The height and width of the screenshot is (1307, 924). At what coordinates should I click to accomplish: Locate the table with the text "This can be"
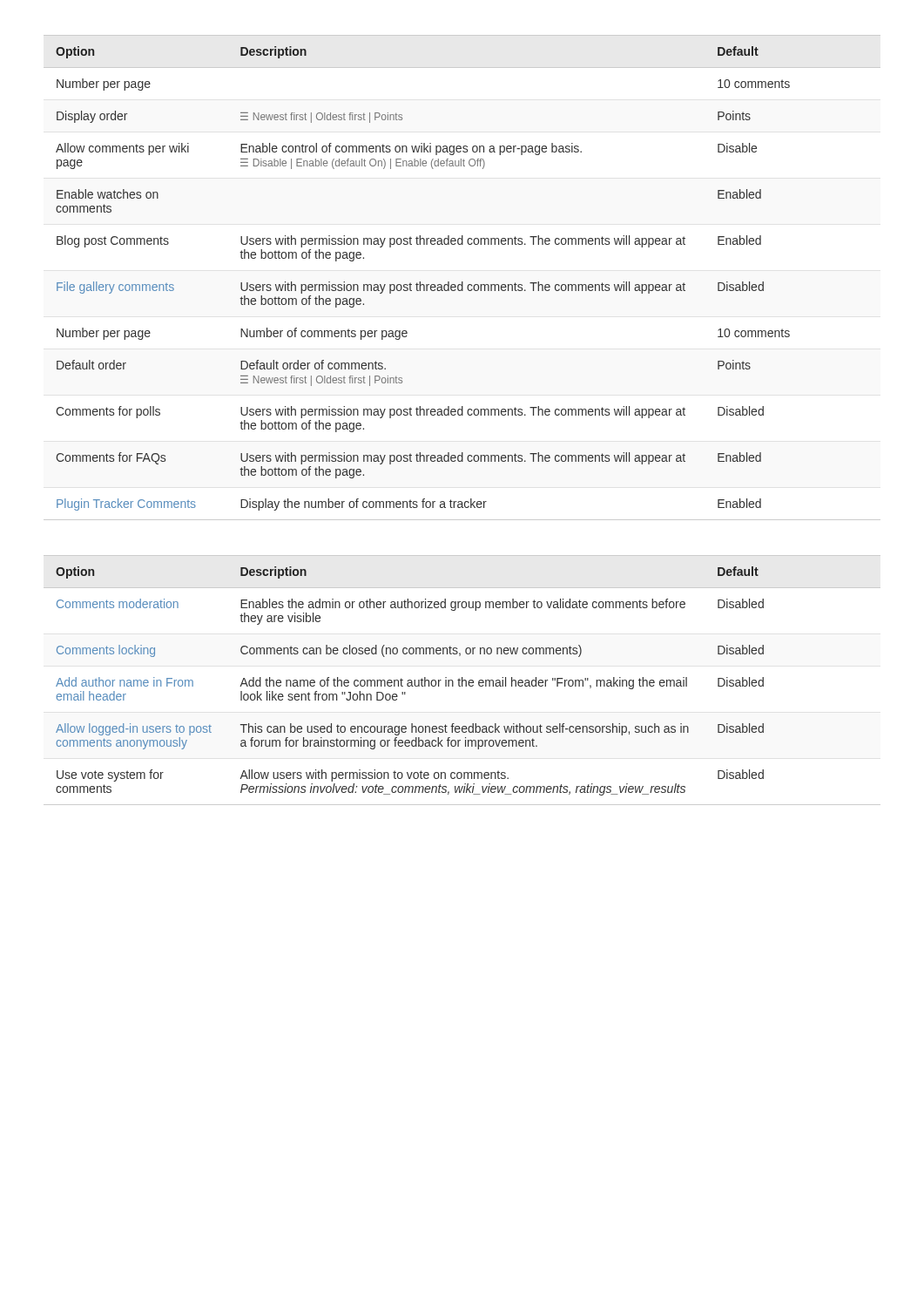462,680
